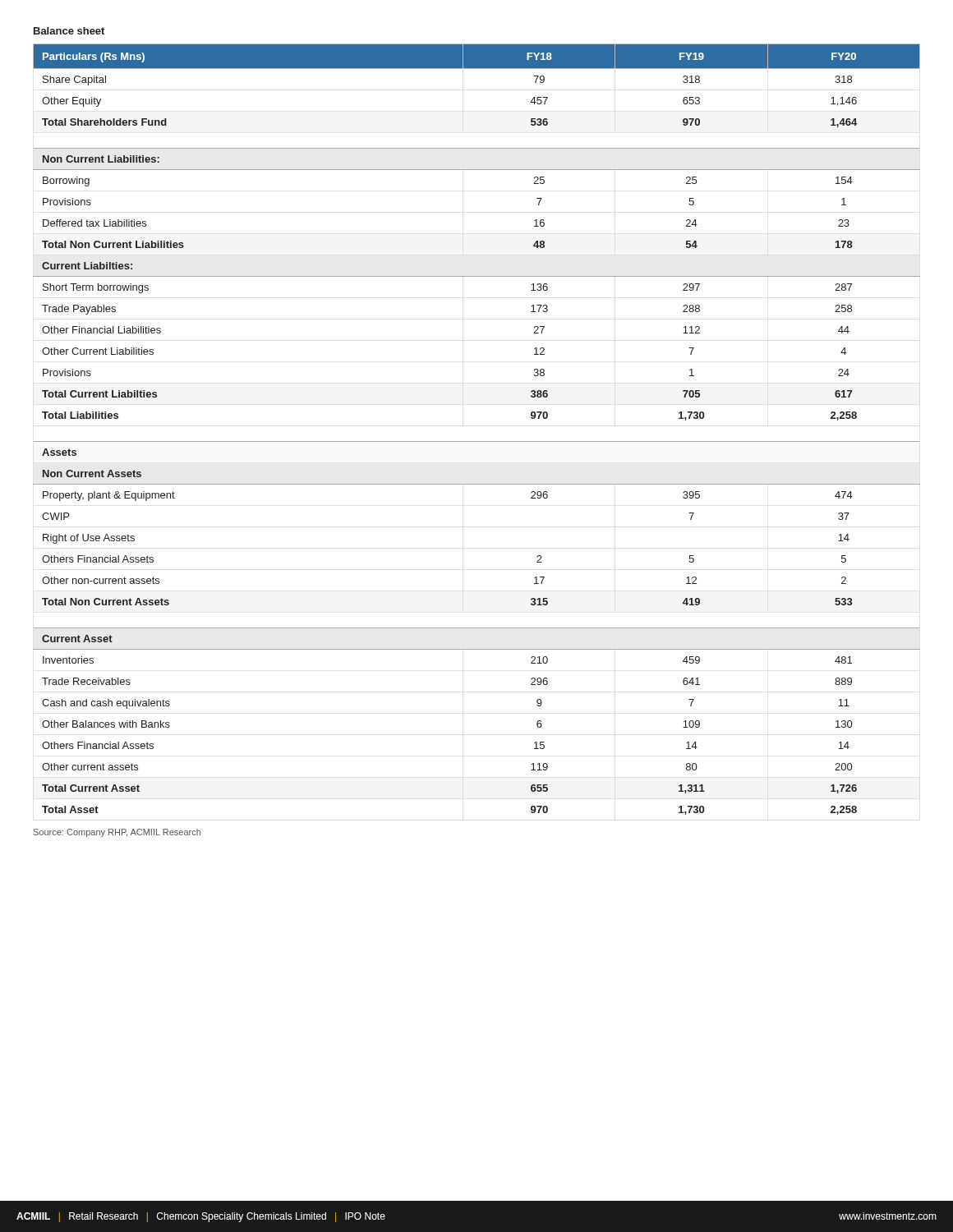
Task: Click on the element starting "Balance sheet"
Action: coord(69,31)
